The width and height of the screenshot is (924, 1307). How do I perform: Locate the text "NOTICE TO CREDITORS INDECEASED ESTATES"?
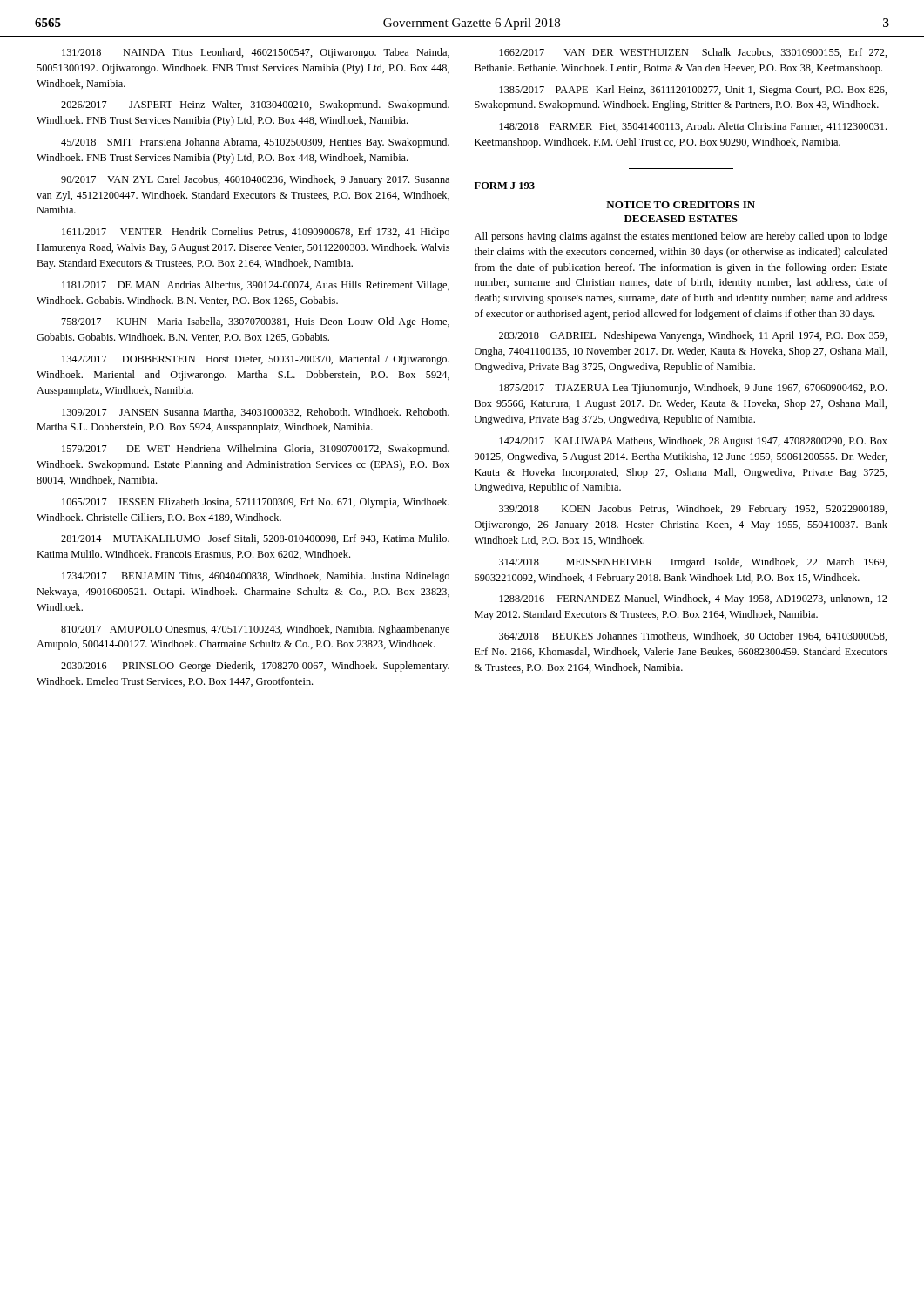[x=681, y=211]
